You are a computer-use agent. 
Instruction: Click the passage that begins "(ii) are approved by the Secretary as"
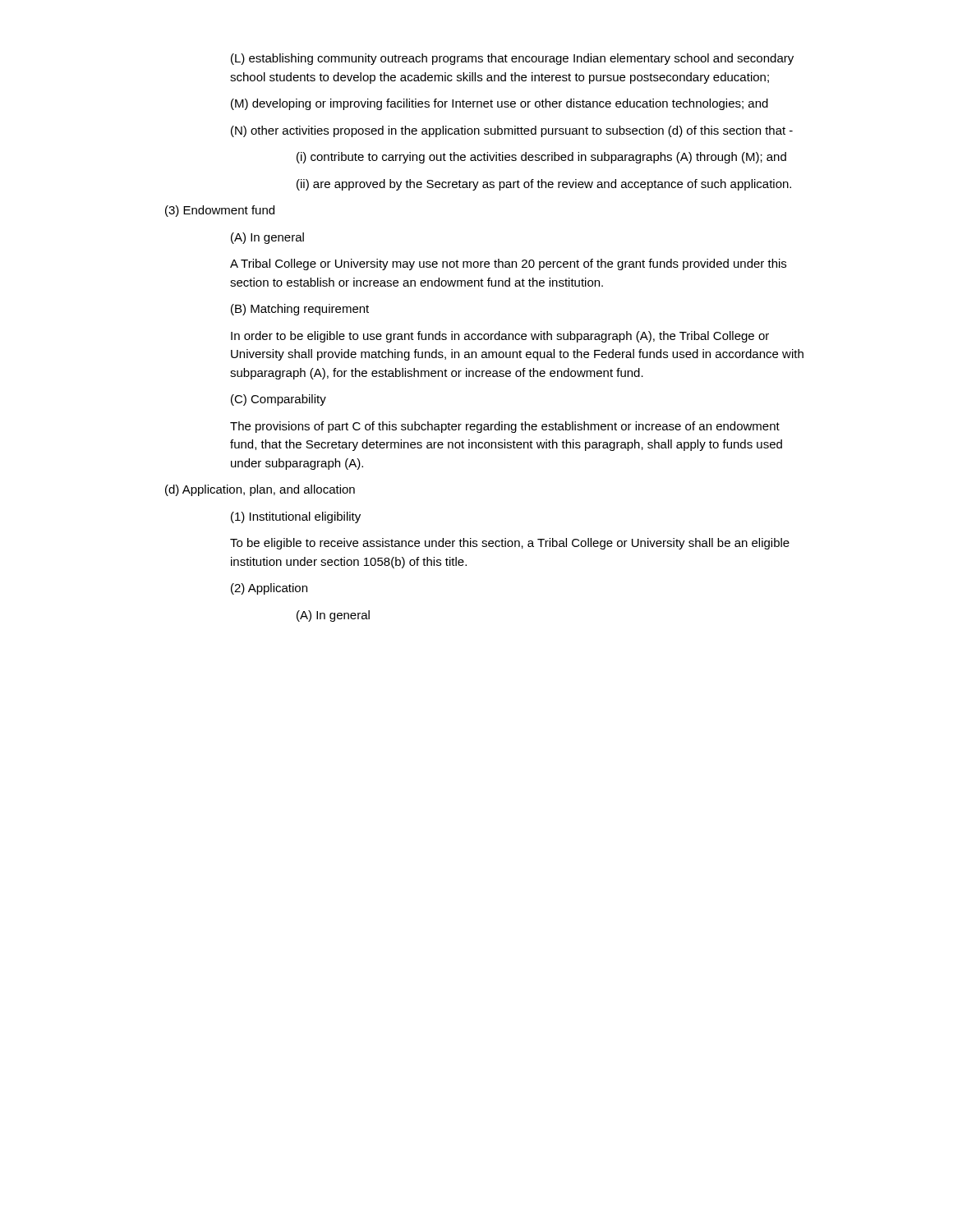point(544,183)
